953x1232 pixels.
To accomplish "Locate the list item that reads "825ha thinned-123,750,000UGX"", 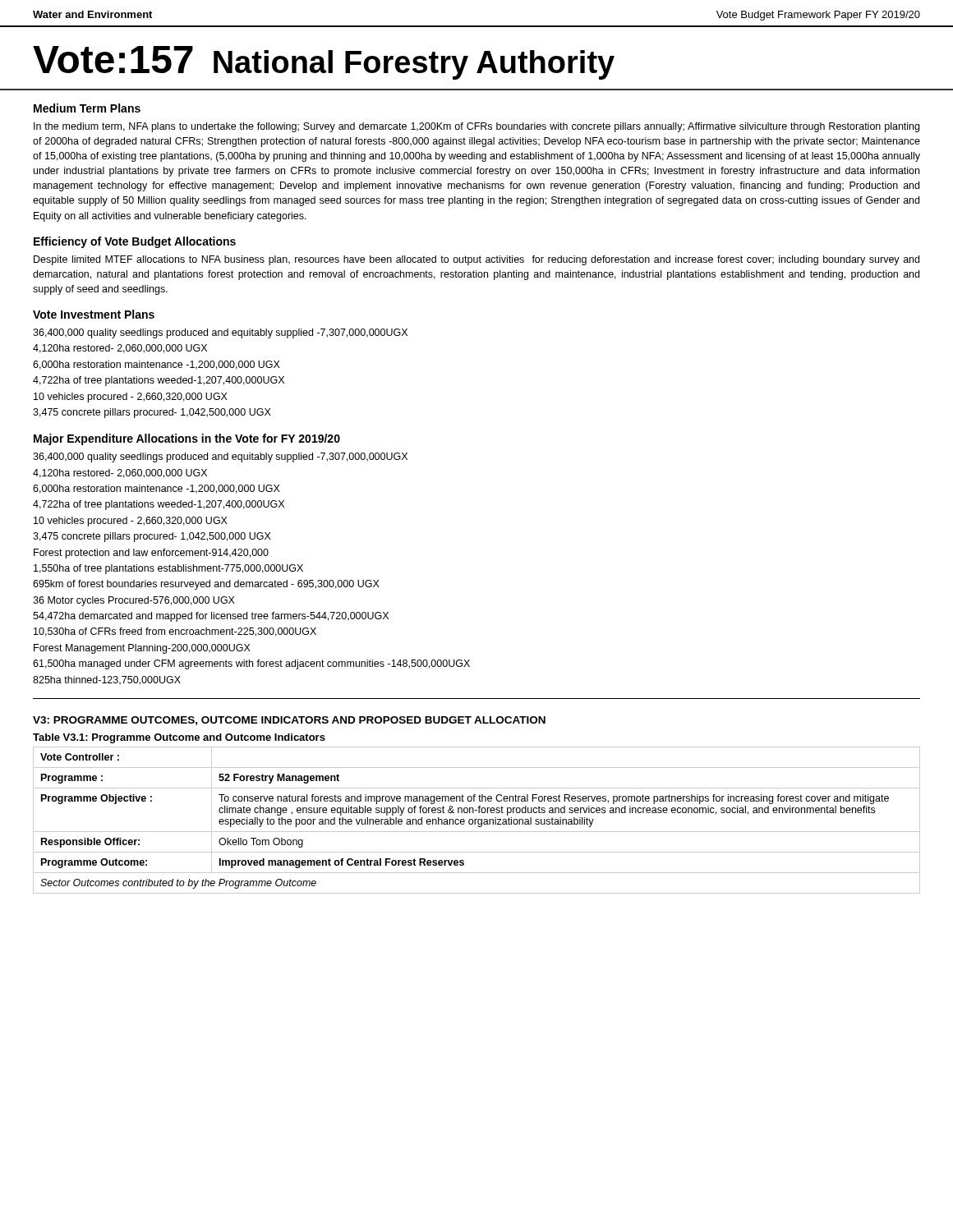I will click(107, 680).
